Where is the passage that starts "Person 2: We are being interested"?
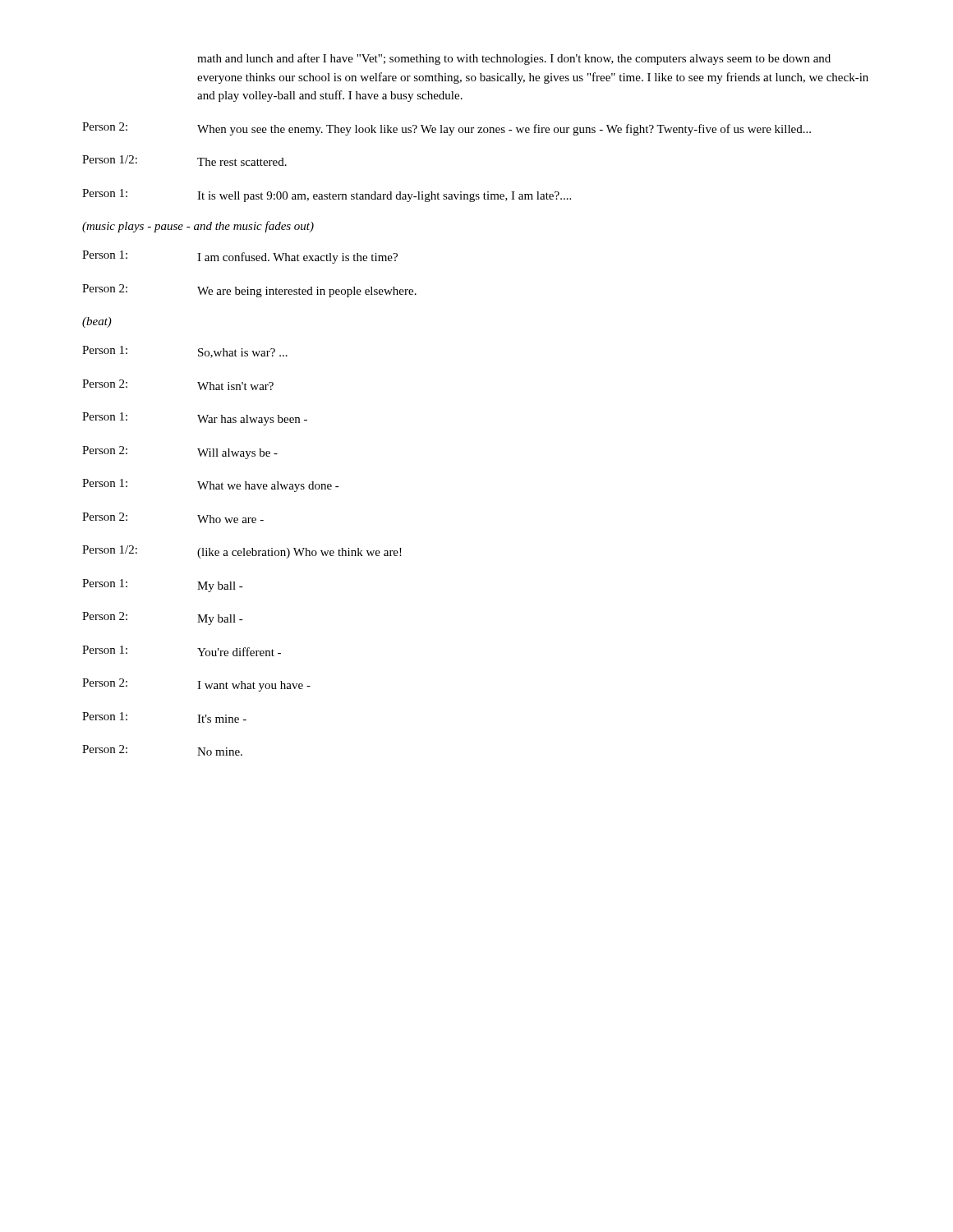 pos(249,291)
